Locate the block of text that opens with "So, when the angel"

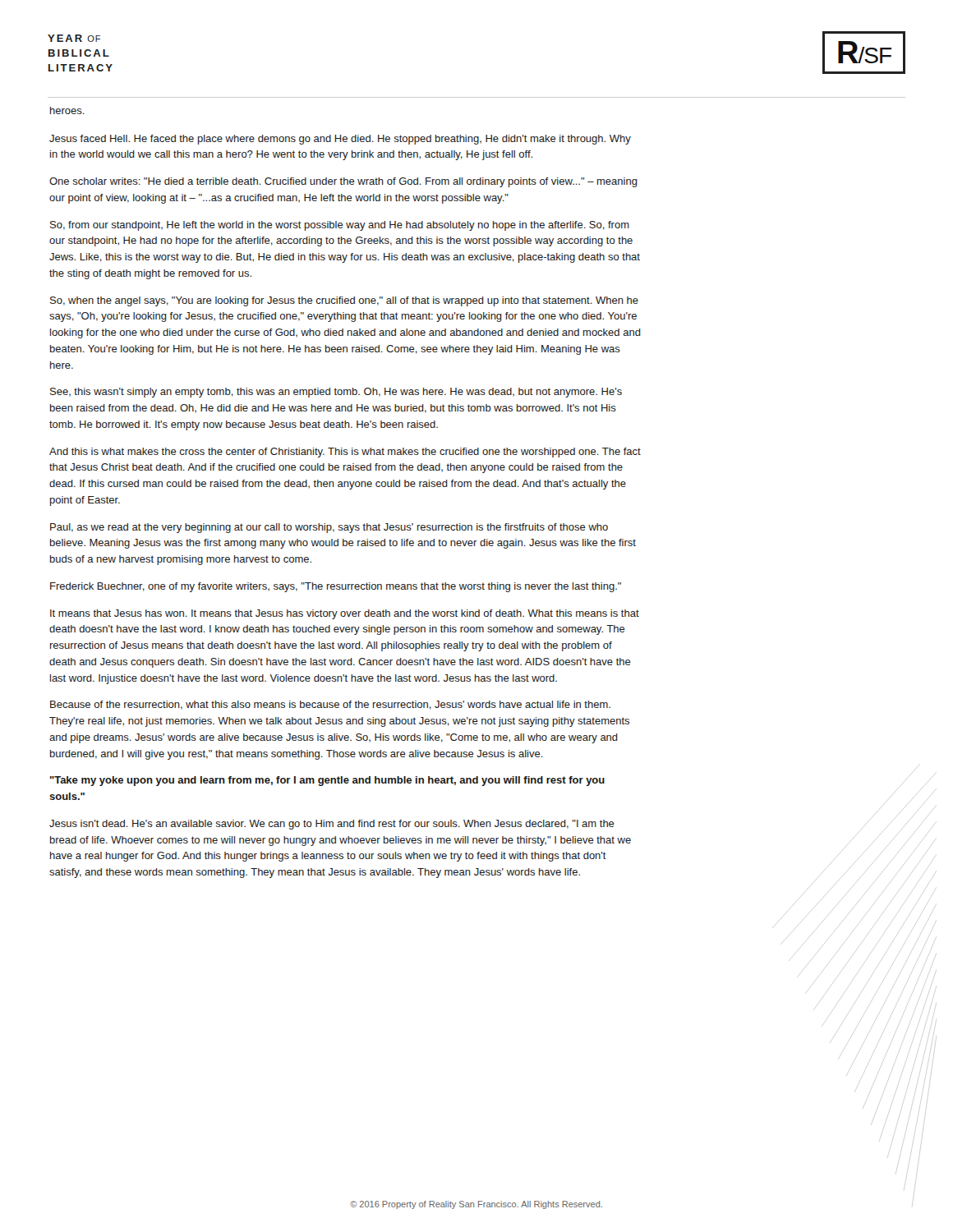tap(345, 332)
